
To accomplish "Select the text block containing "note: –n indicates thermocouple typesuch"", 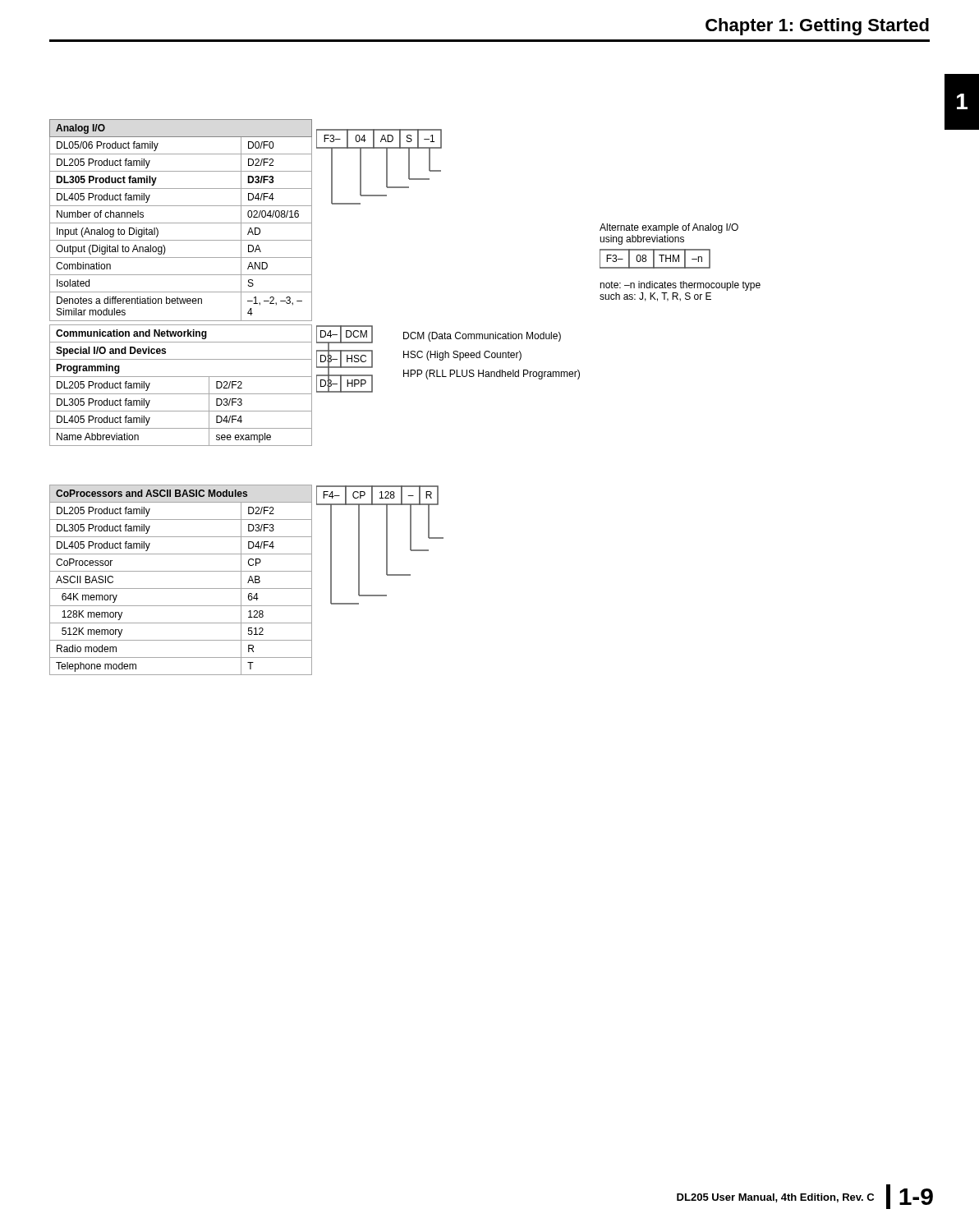I will tap(680, 291).
